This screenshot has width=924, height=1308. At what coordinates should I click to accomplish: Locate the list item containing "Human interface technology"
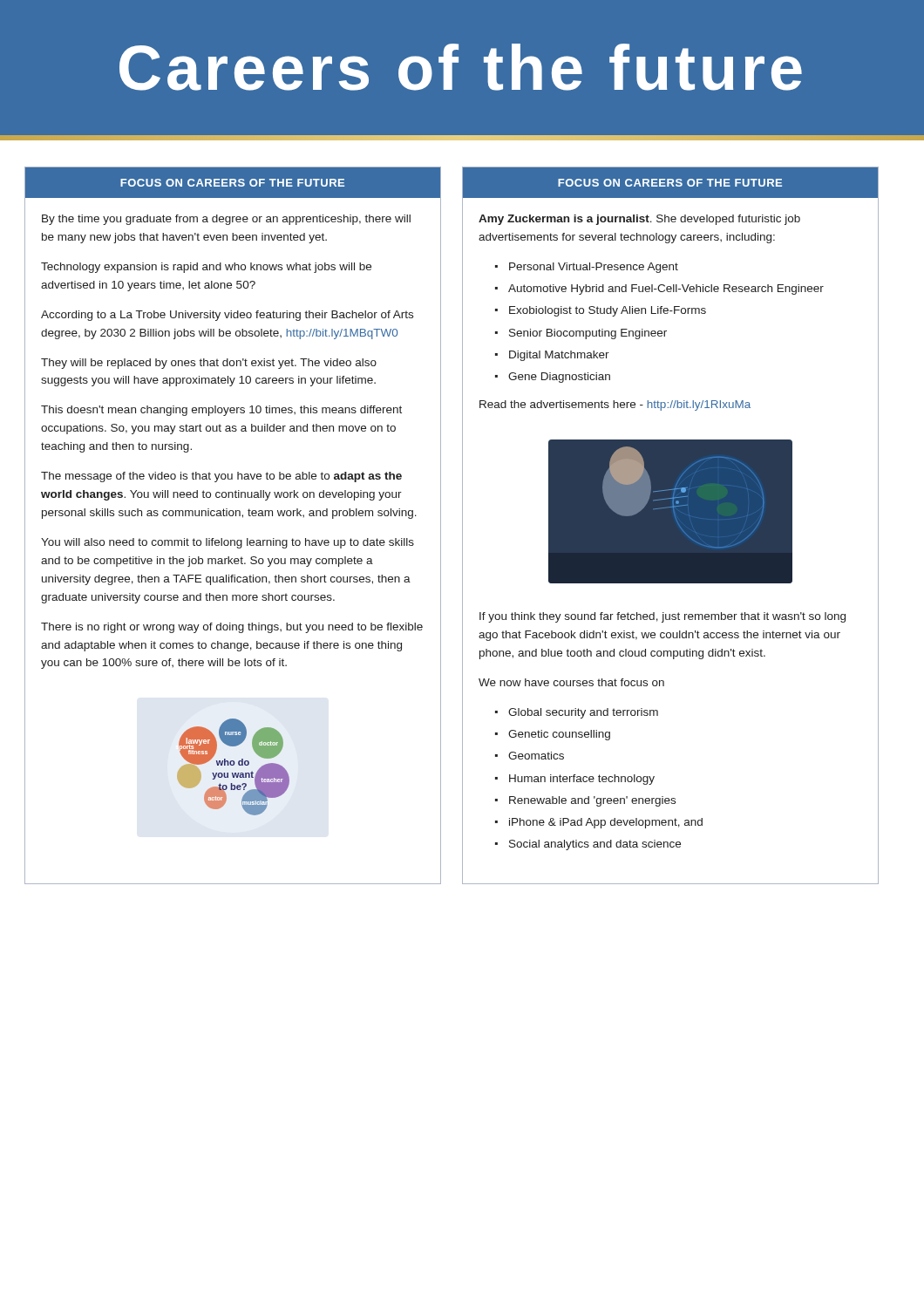[x=581, y=778]
